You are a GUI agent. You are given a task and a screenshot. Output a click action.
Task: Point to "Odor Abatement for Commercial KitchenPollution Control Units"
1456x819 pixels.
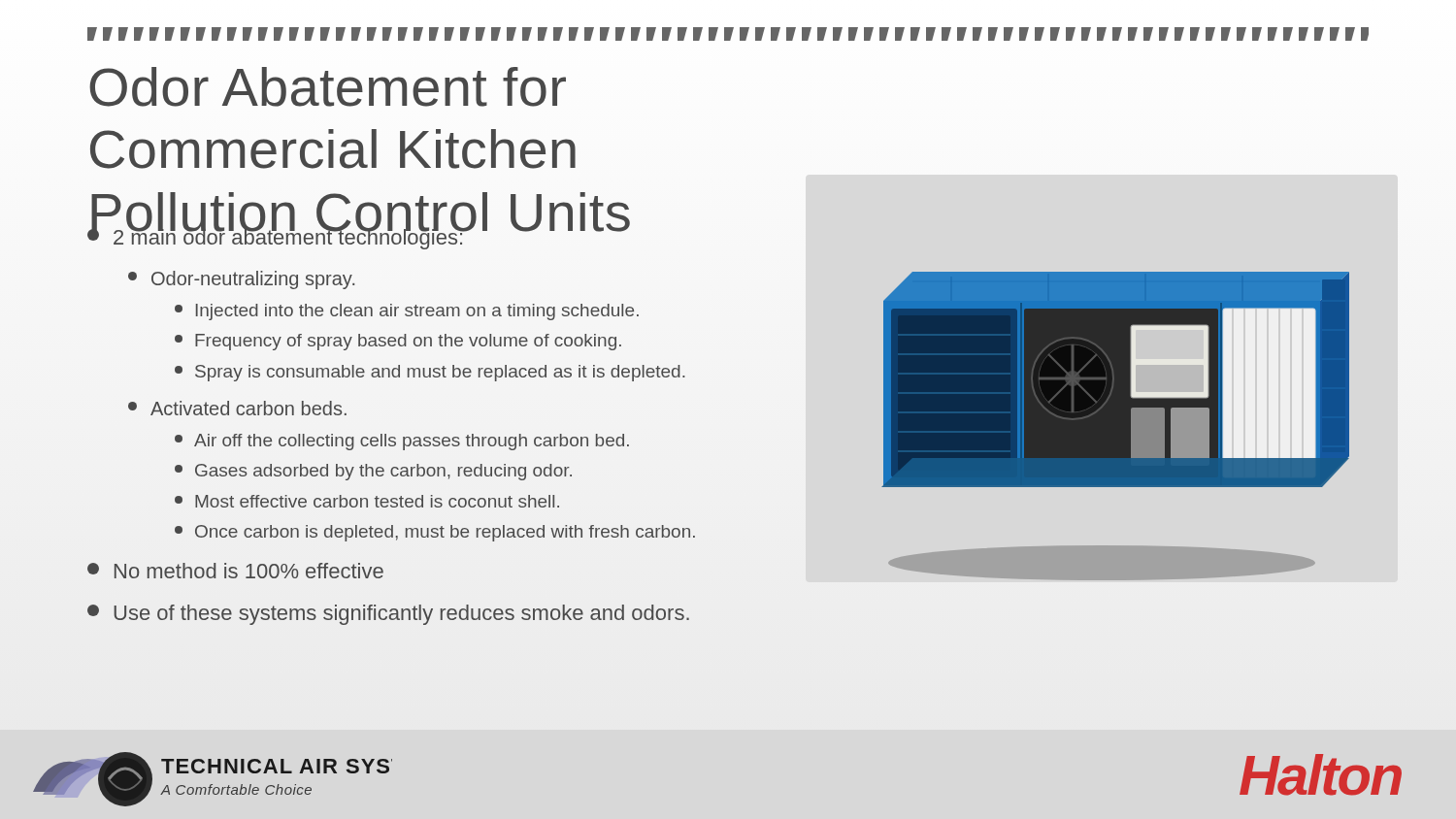click(x=476, y=150)
